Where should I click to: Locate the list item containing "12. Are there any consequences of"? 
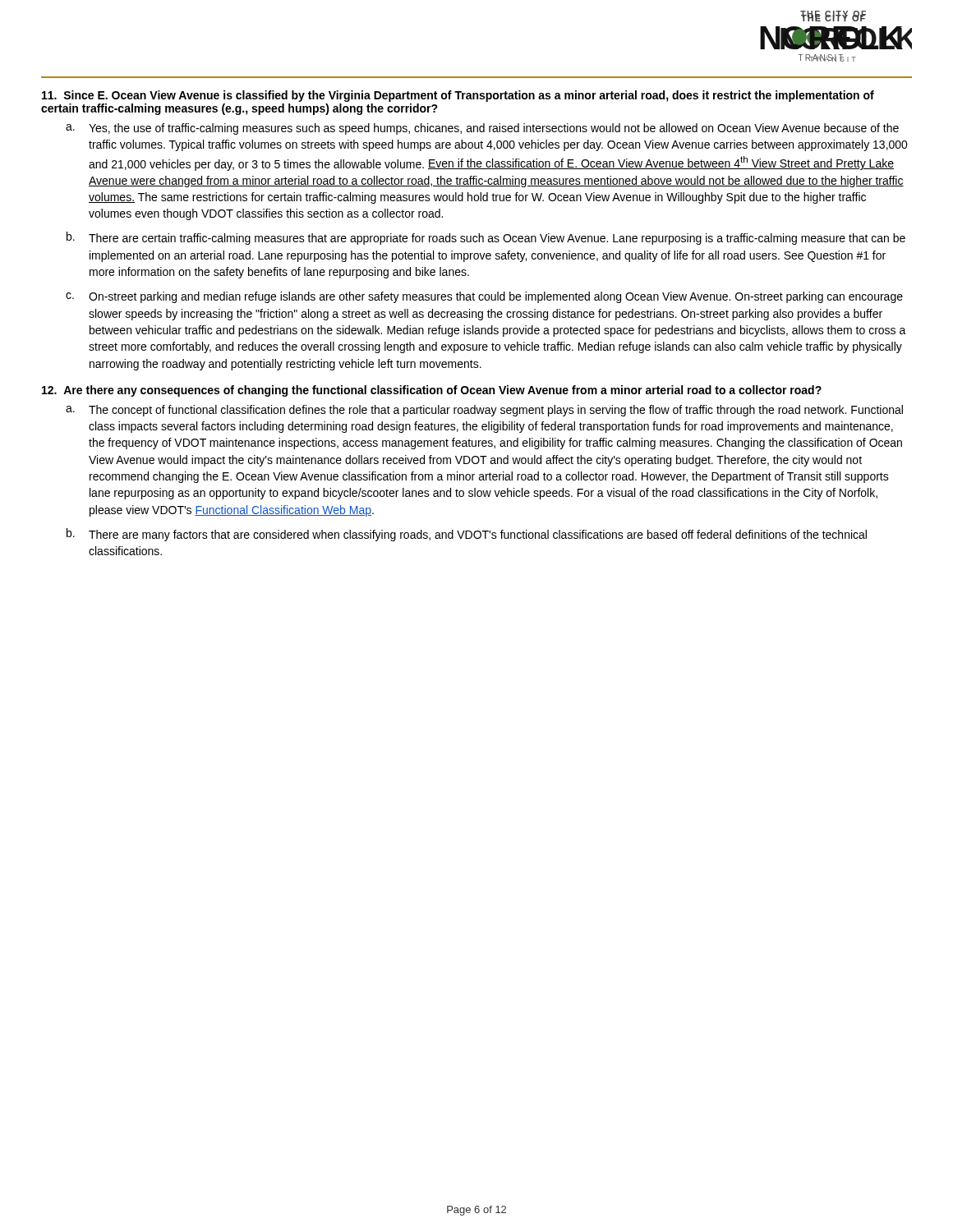coord(476,472)
